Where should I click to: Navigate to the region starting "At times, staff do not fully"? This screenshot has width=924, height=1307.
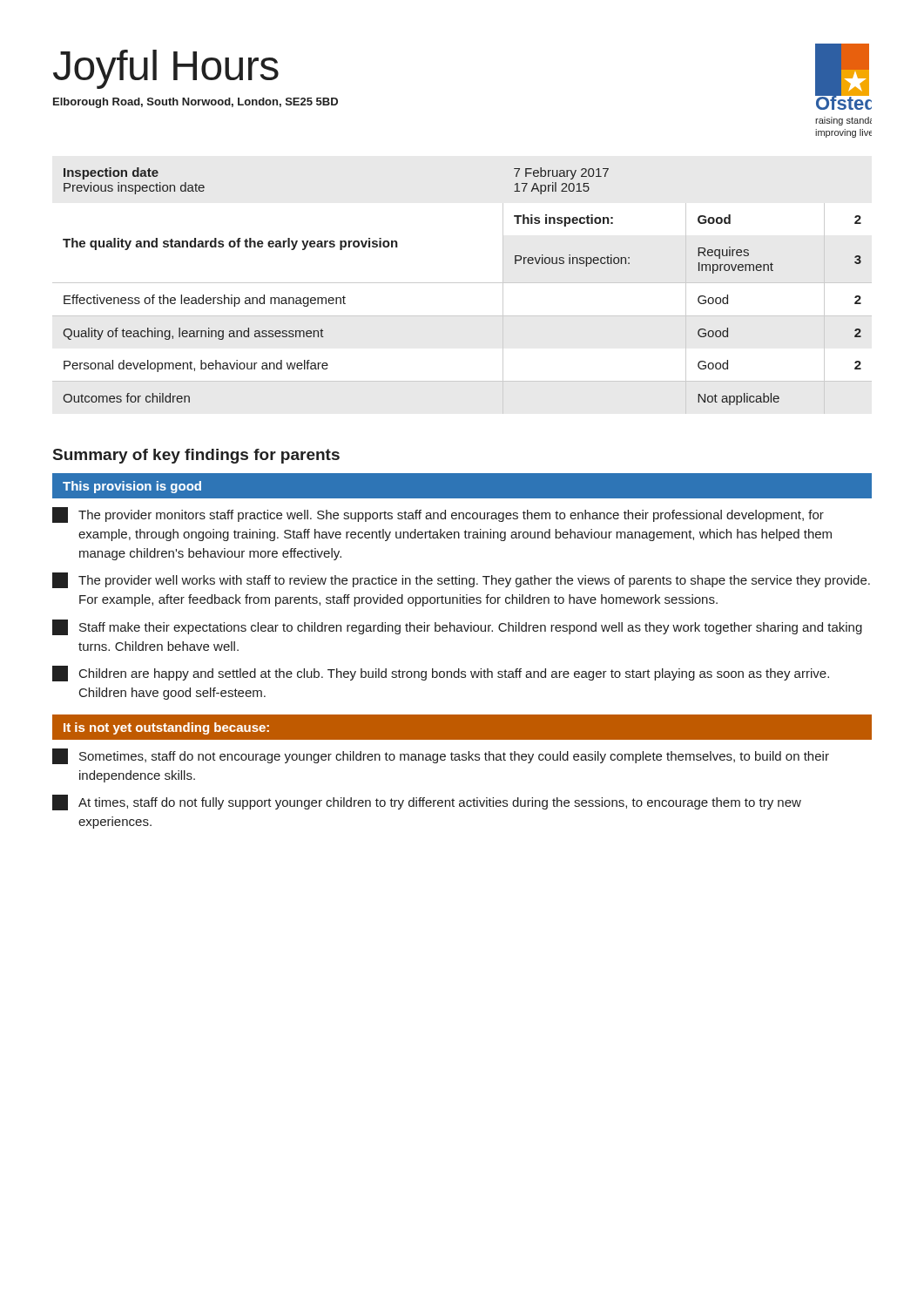(x=462, y=812)
